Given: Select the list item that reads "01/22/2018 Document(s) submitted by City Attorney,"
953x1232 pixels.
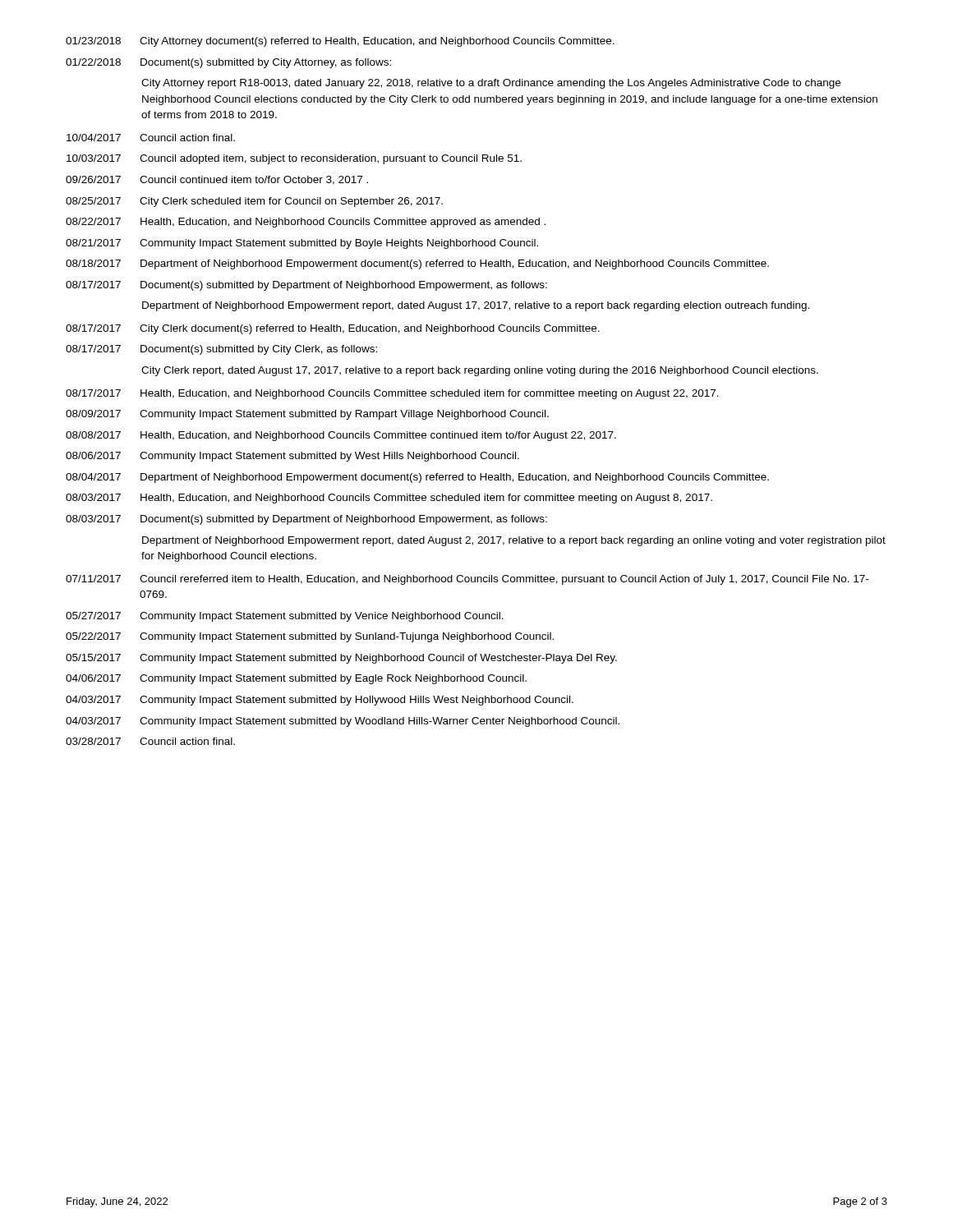Looking at the screenshot, I should click(228, 63).
